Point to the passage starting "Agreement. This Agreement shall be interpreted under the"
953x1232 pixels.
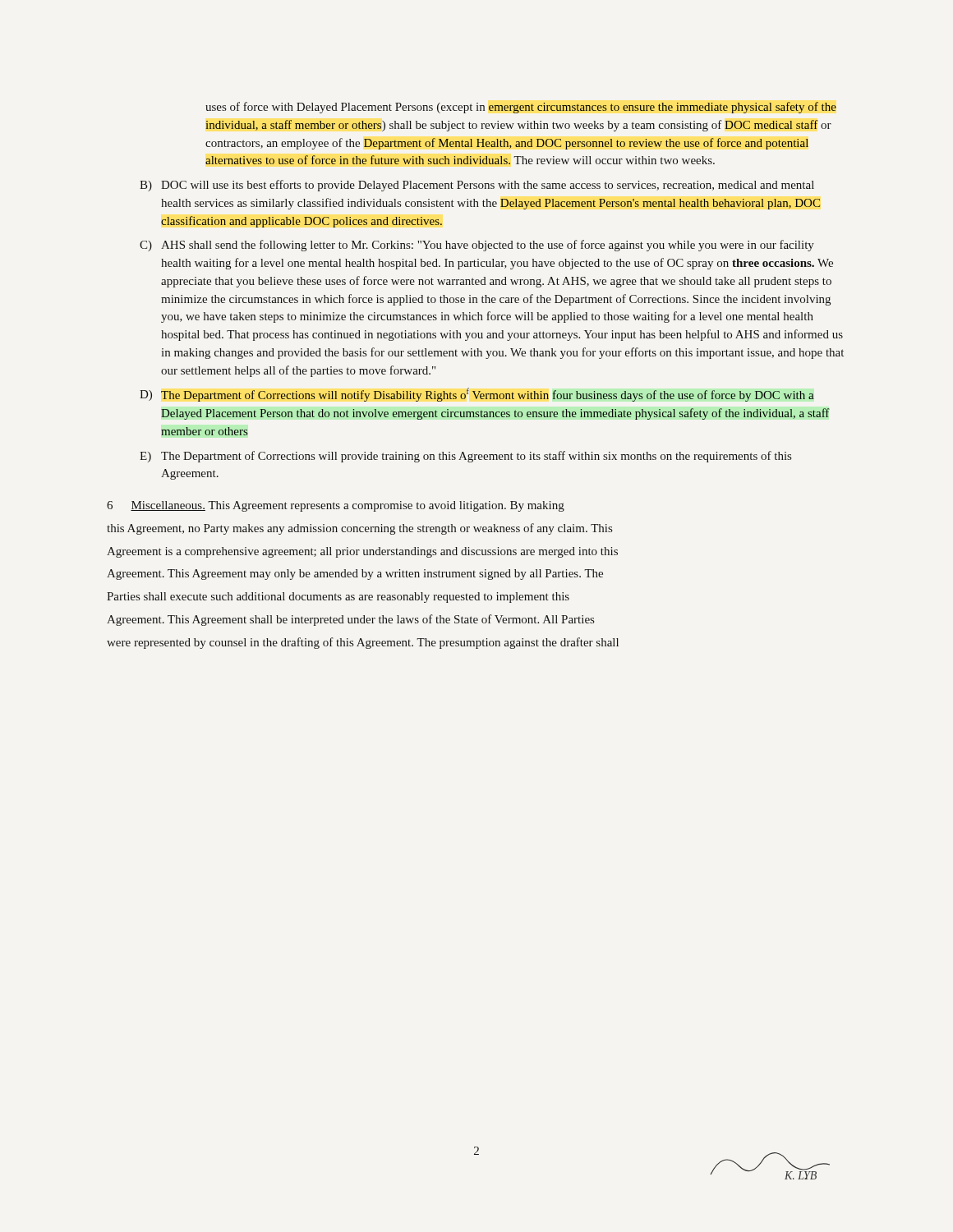[351, 619]
